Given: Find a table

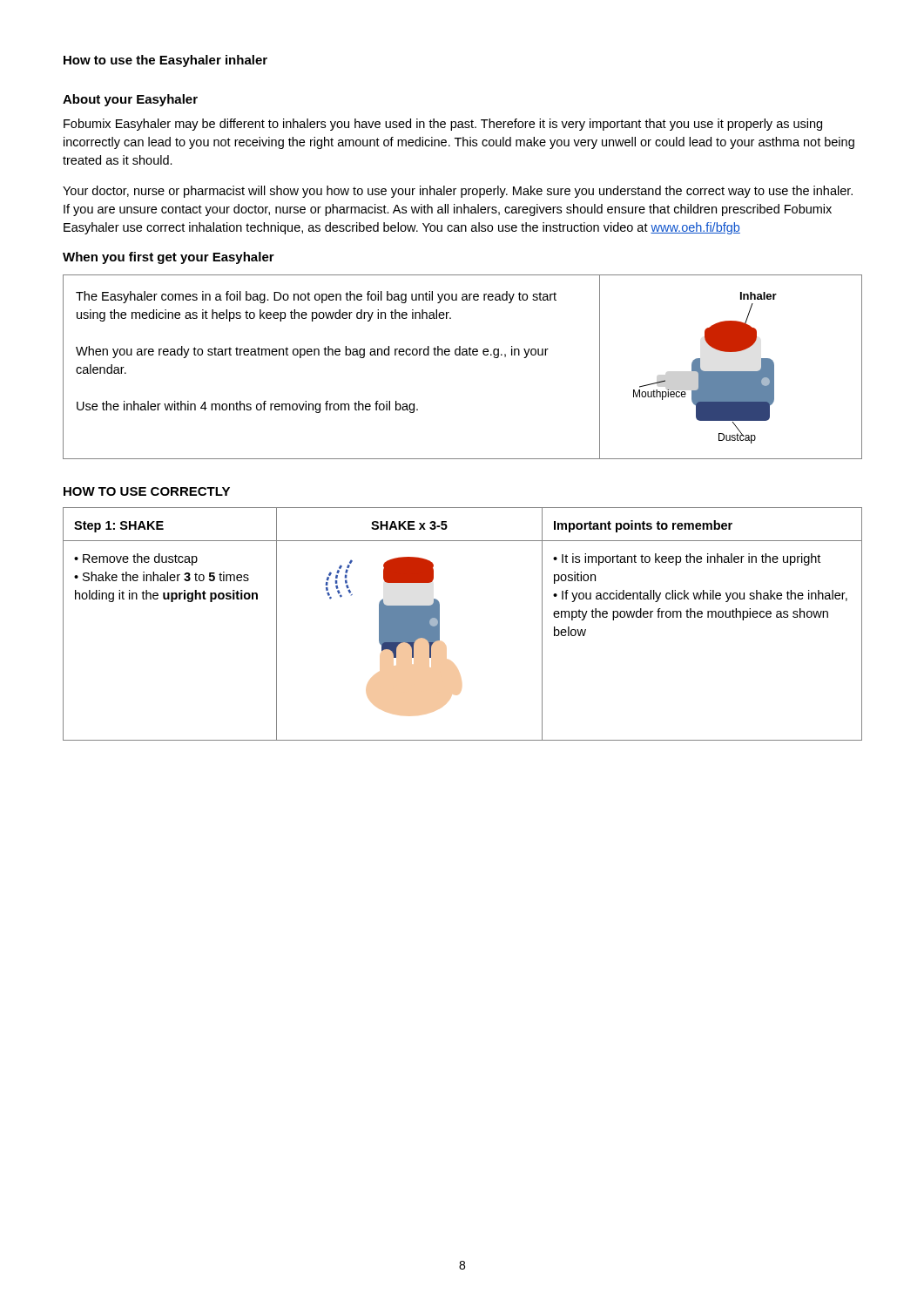Looking at the screenshot, I should coord(462,624).
